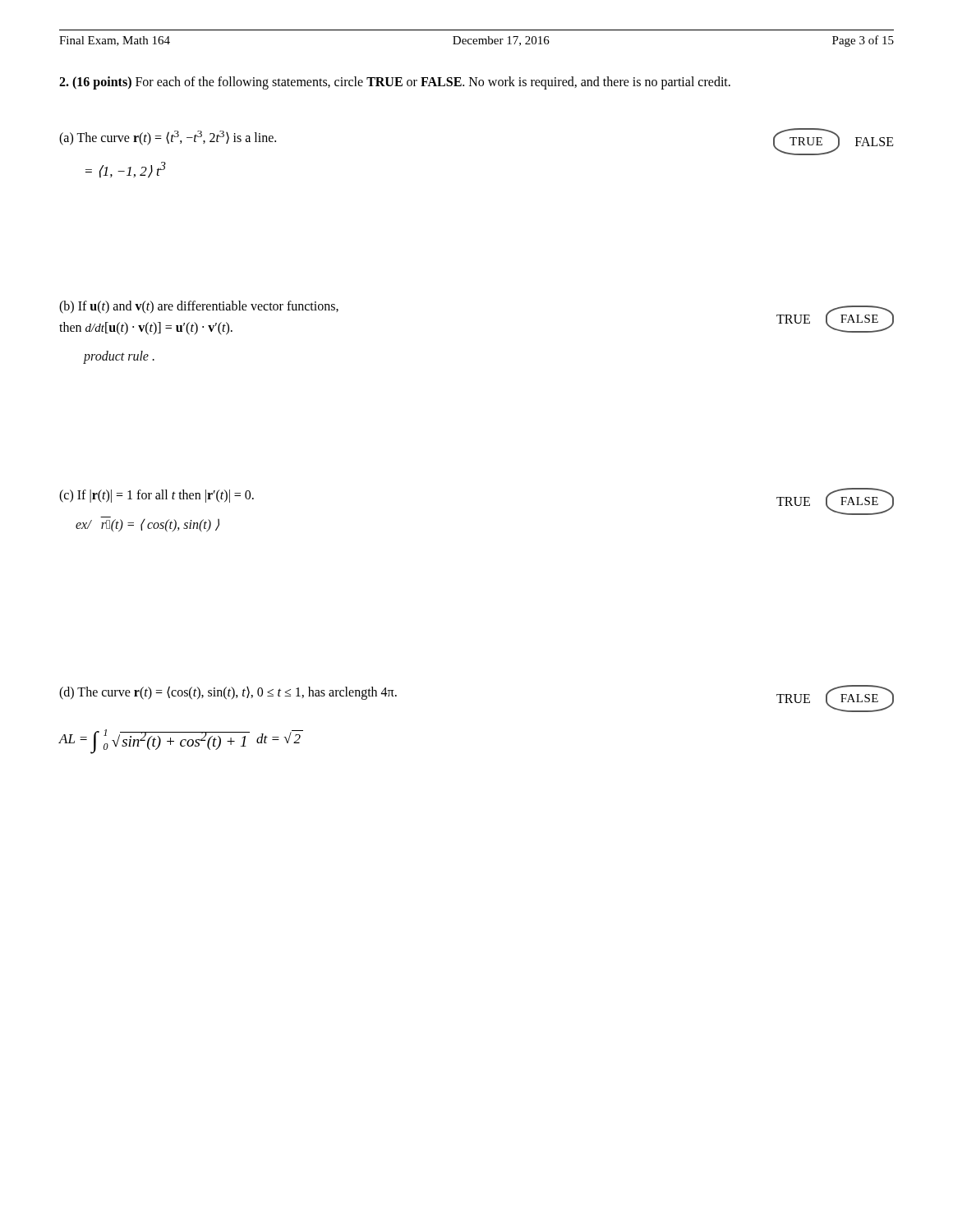953x1232 pixels.
Task: Locate the text block that reads "(16 points) For"
Action: 395,82
